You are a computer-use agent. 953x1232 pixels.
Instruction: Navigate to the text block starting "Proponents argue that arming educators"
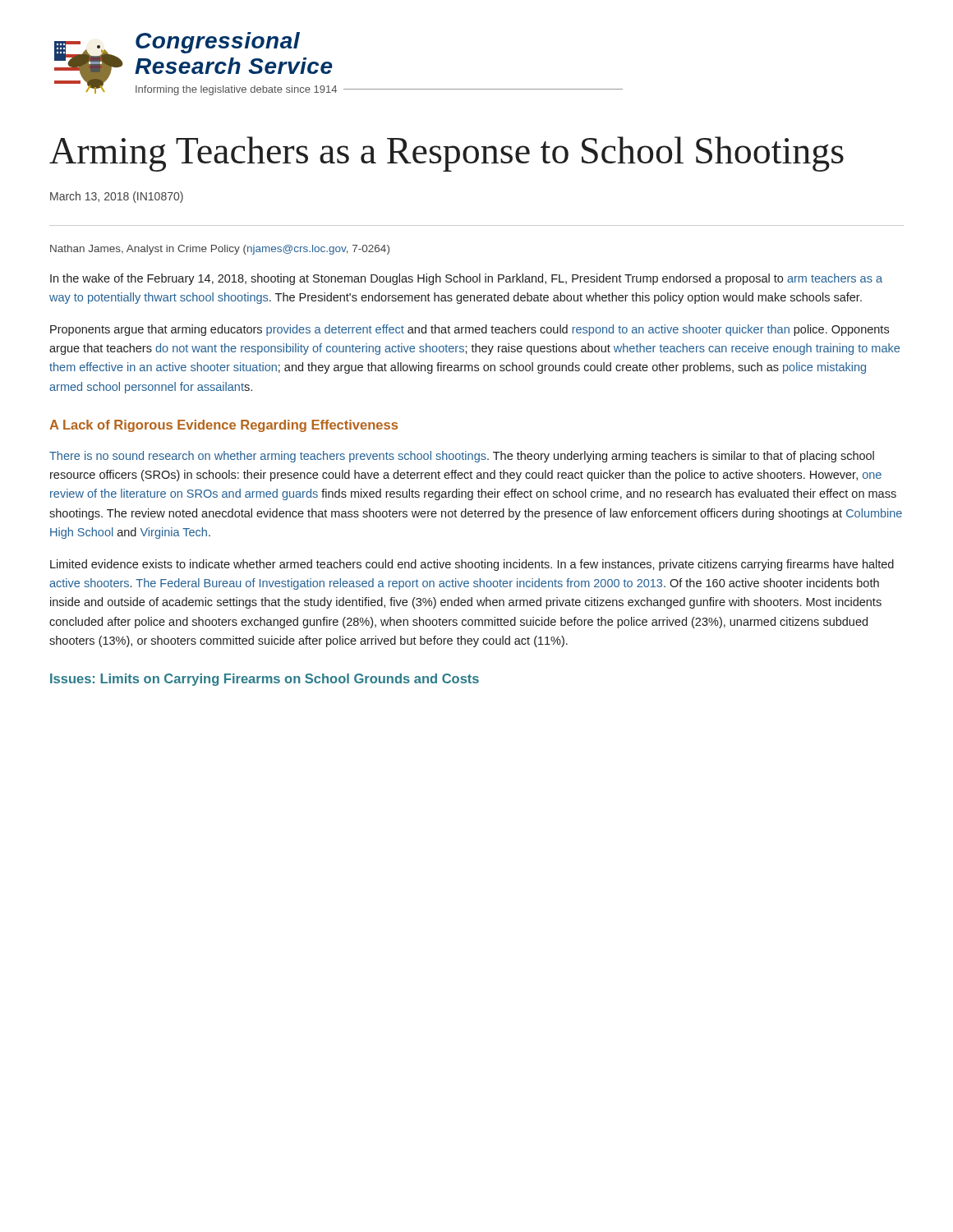(476, 358)
